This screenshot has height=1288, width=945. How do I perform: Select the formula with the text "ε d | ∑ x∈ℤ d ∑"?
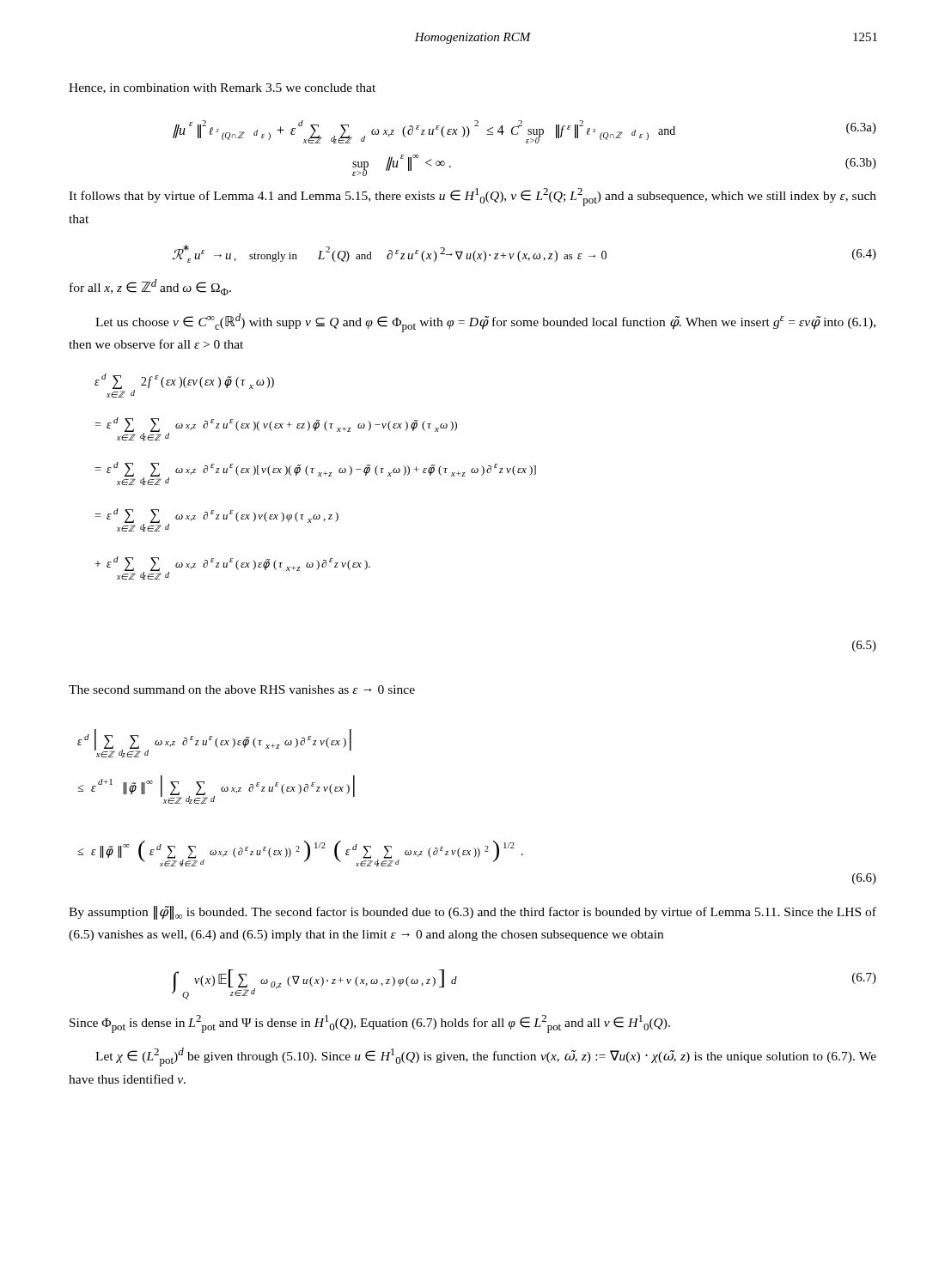click(214, 743)
